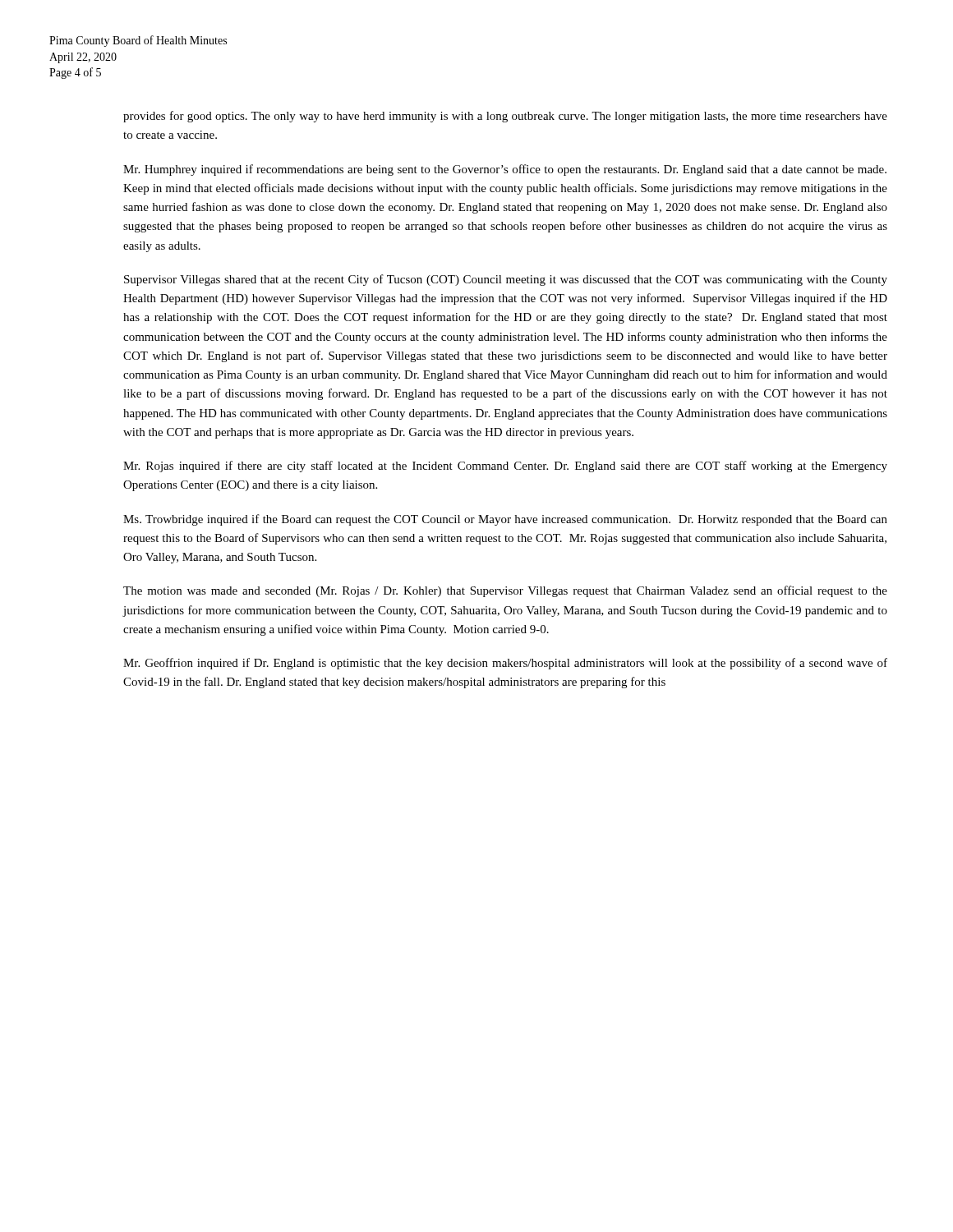Find the block on this page that starts "Ms. Trowbridge inquired if"
Screen dimensions: 1232x953
(505, 538)
